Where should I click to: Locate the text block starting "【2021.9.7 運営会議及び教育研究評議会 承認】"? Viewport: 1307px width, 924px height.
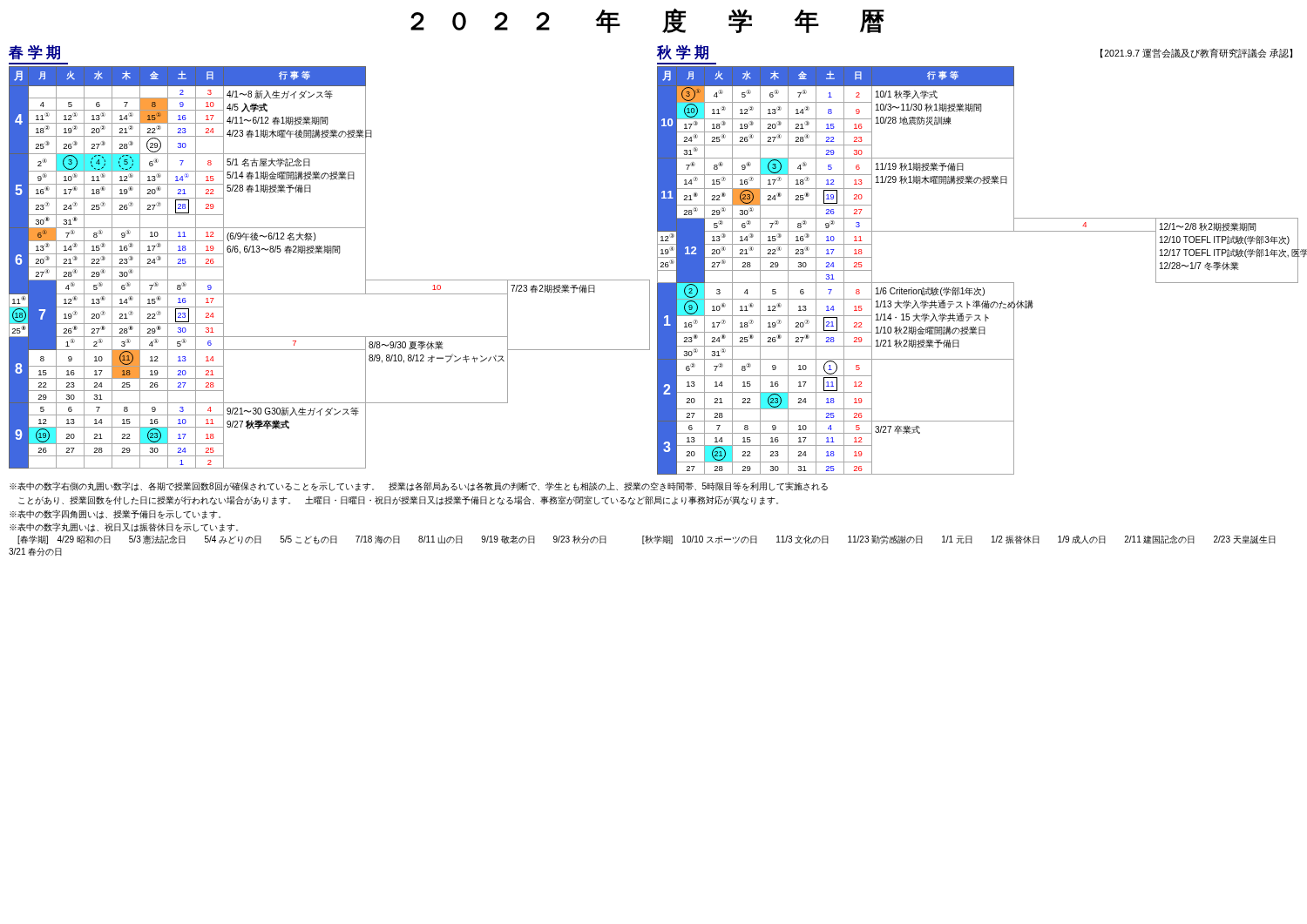click(1196, 53)
